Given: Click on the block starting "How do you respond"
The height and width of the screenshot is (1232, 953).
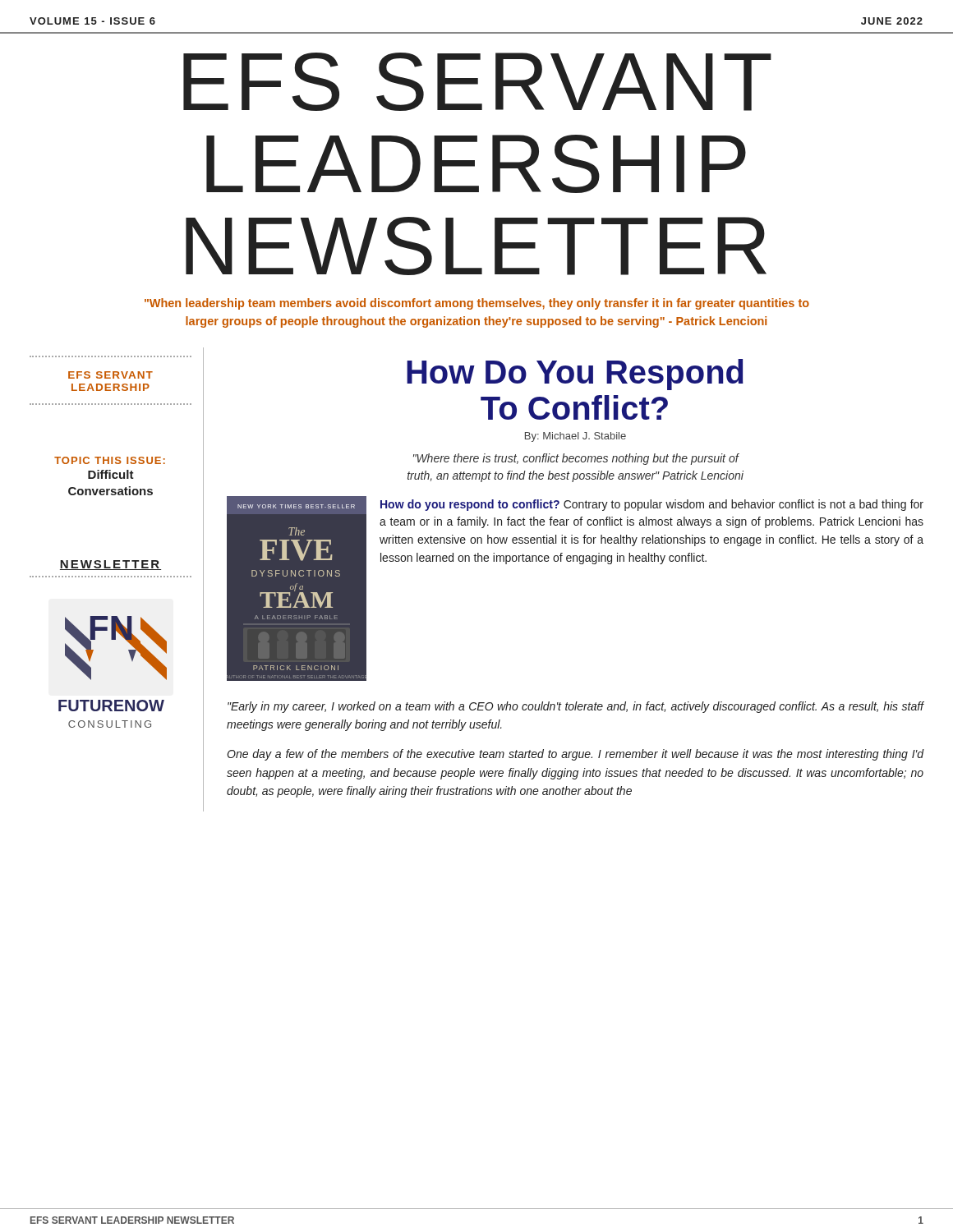Looking at the screenshot, I should [652, 531].
